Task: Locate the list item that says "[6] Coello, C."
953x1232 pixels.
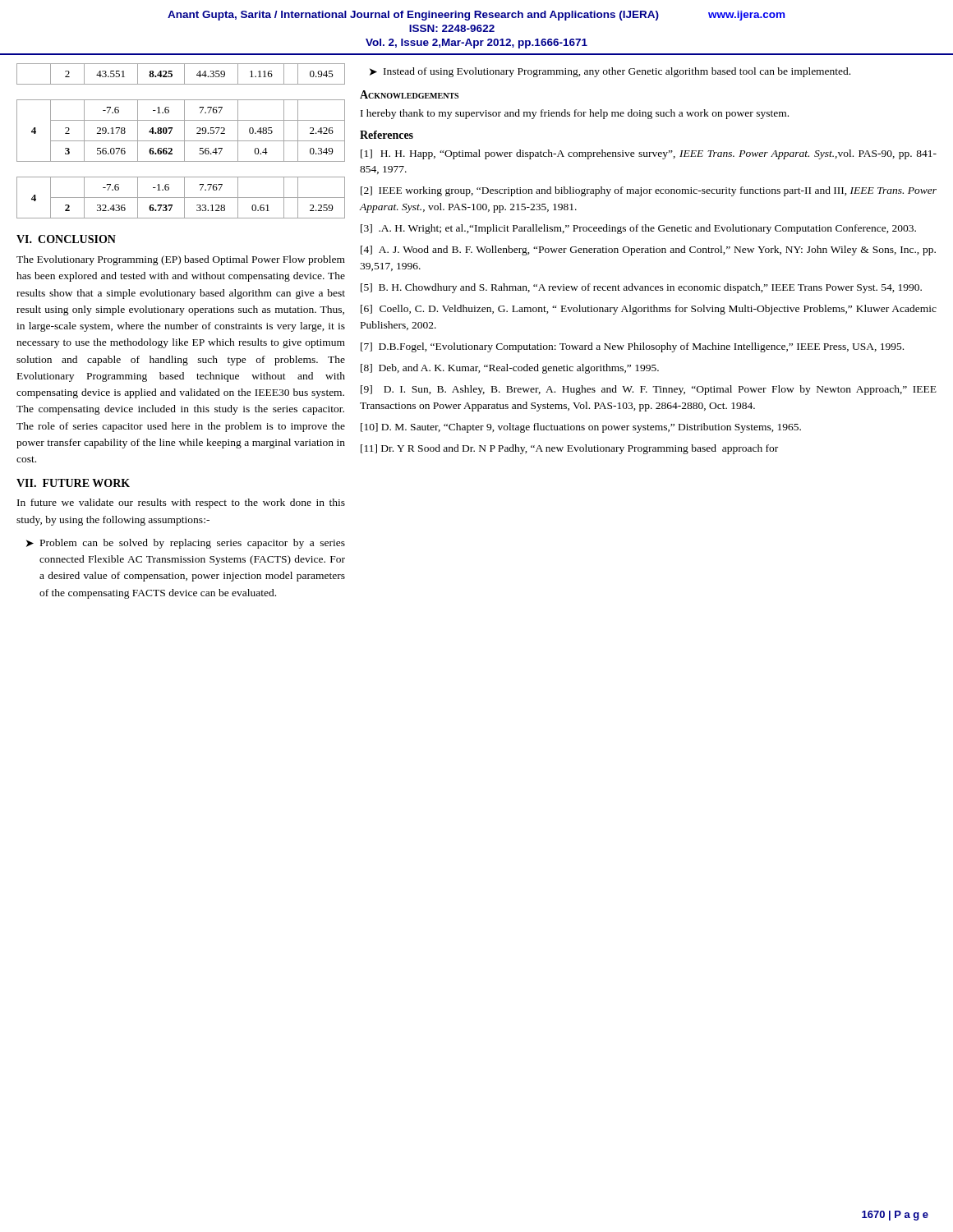Action: [648, 317]
